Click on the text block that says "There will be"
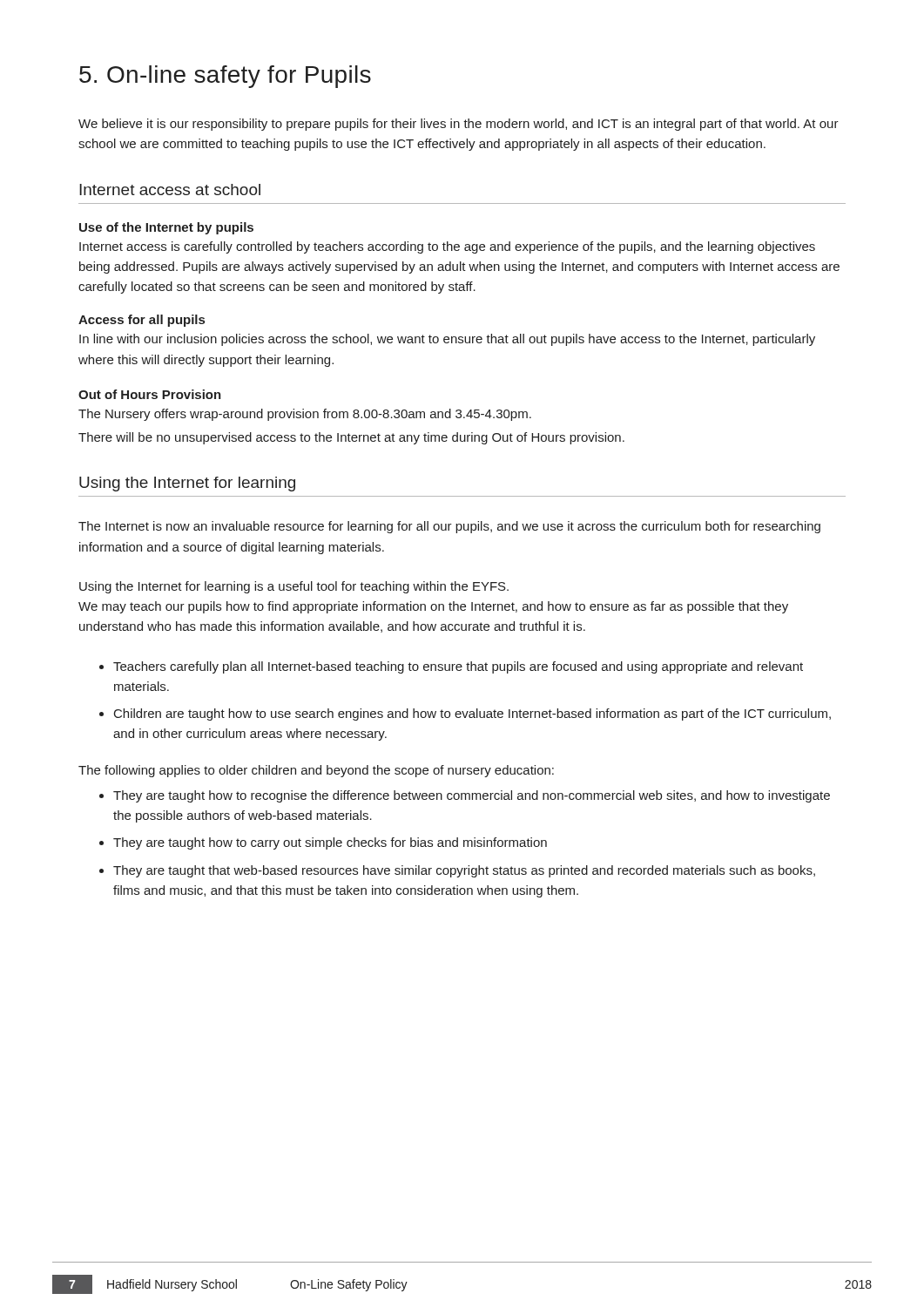 pos(352,437)
